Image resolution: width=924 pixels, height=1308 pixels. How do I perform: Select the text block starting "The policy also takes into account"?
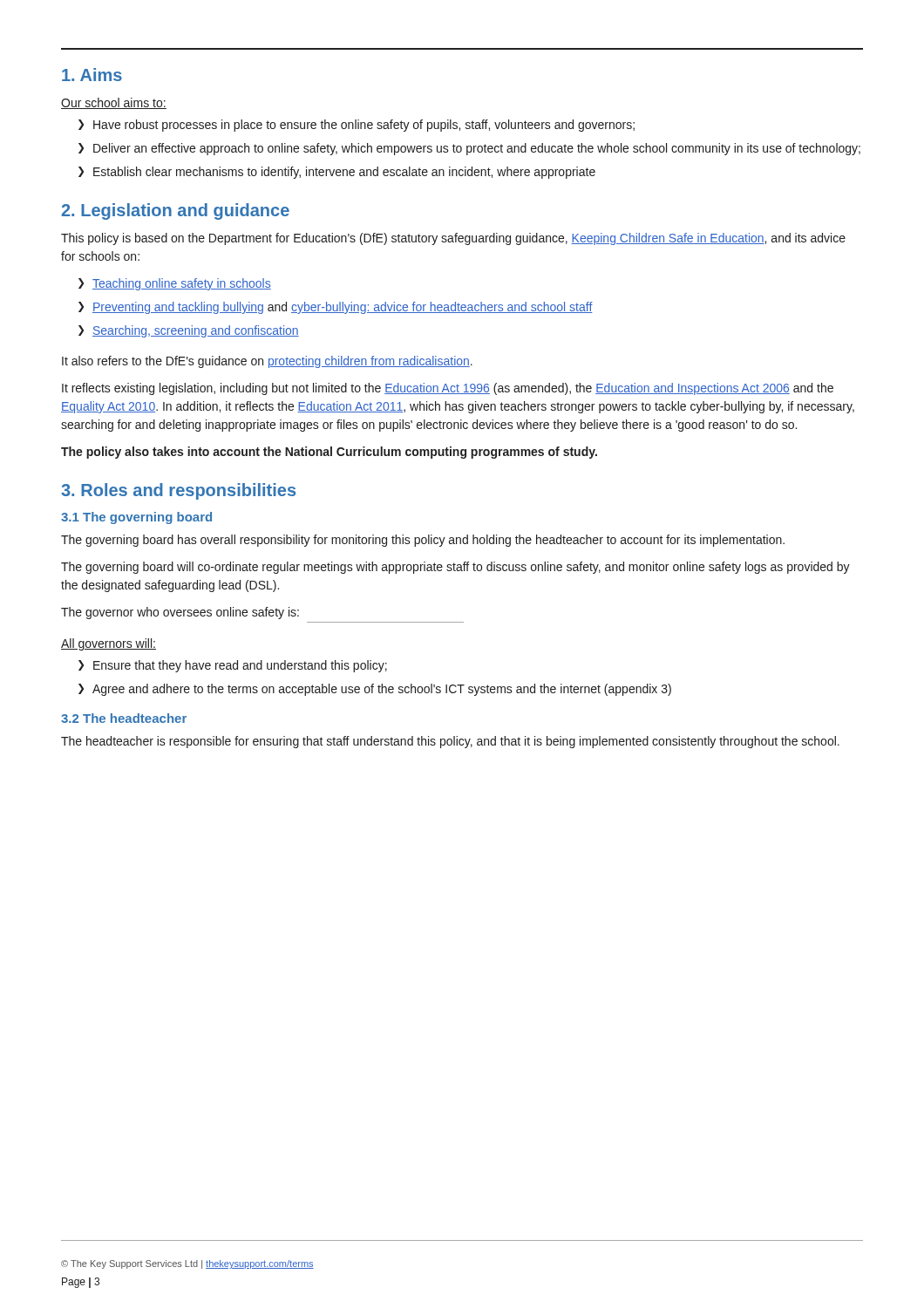point(462,452)
